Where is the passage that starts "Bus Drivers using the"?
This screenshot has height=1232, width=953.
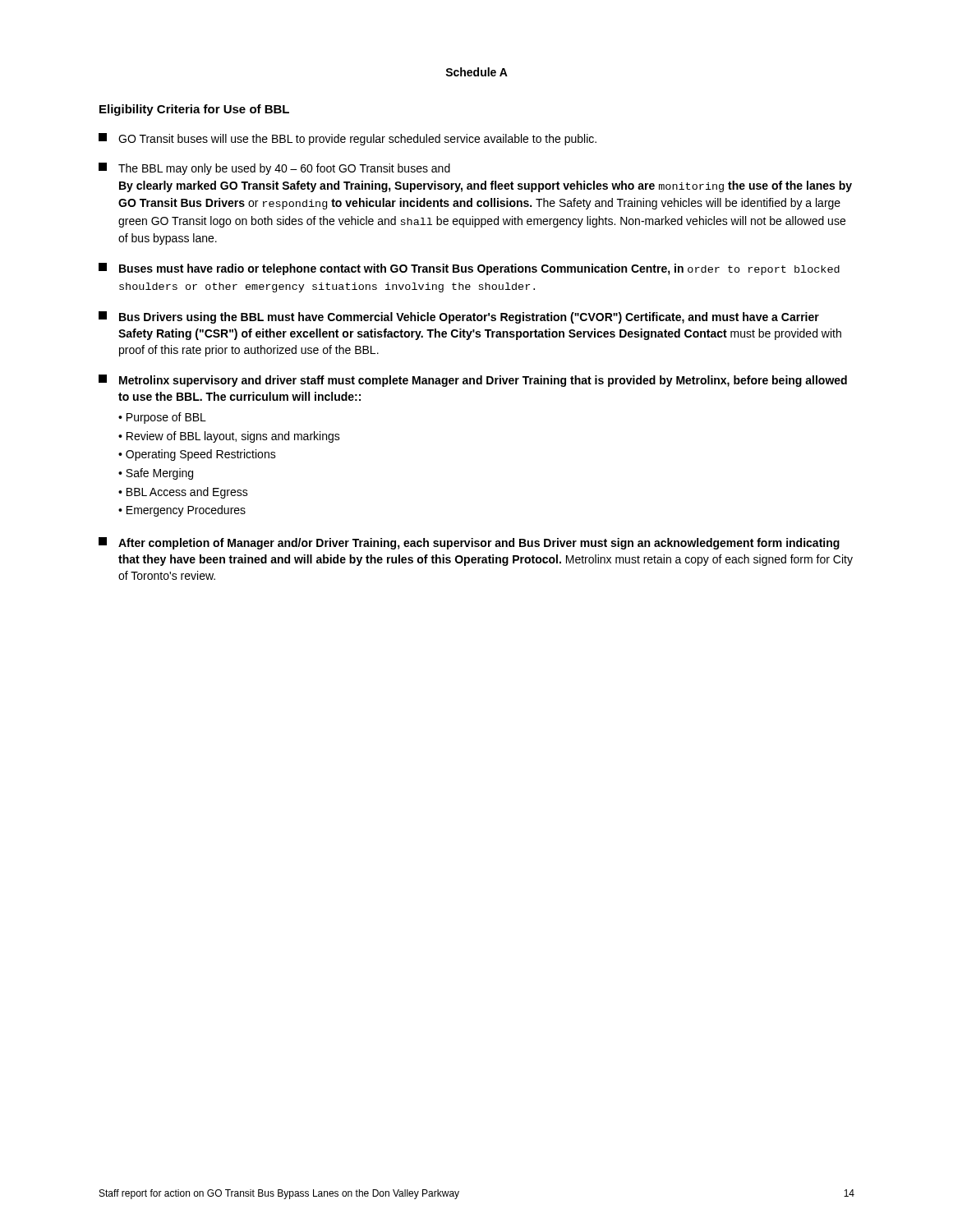476,334
